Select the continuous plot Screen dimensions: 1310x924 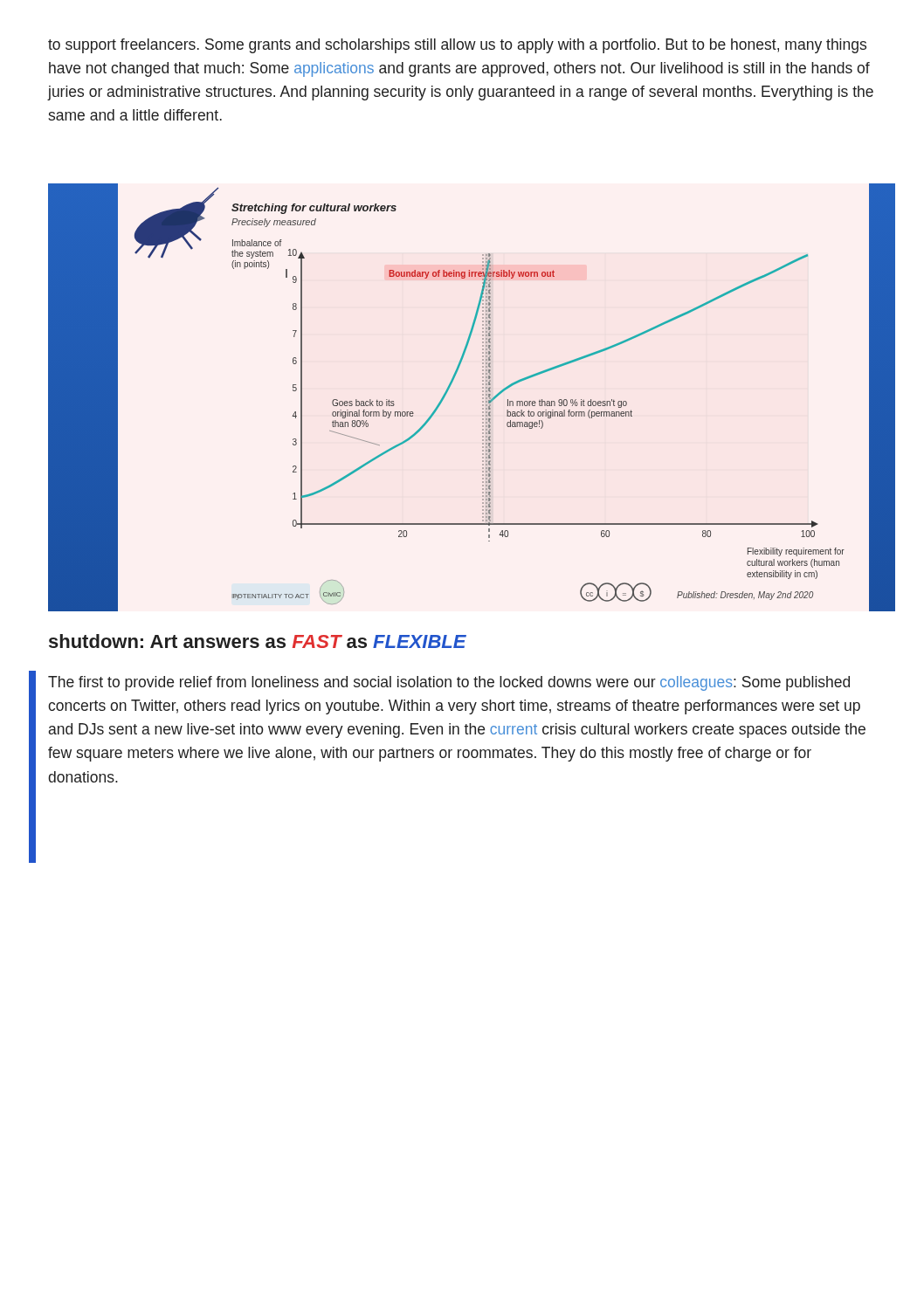(472, 397)
